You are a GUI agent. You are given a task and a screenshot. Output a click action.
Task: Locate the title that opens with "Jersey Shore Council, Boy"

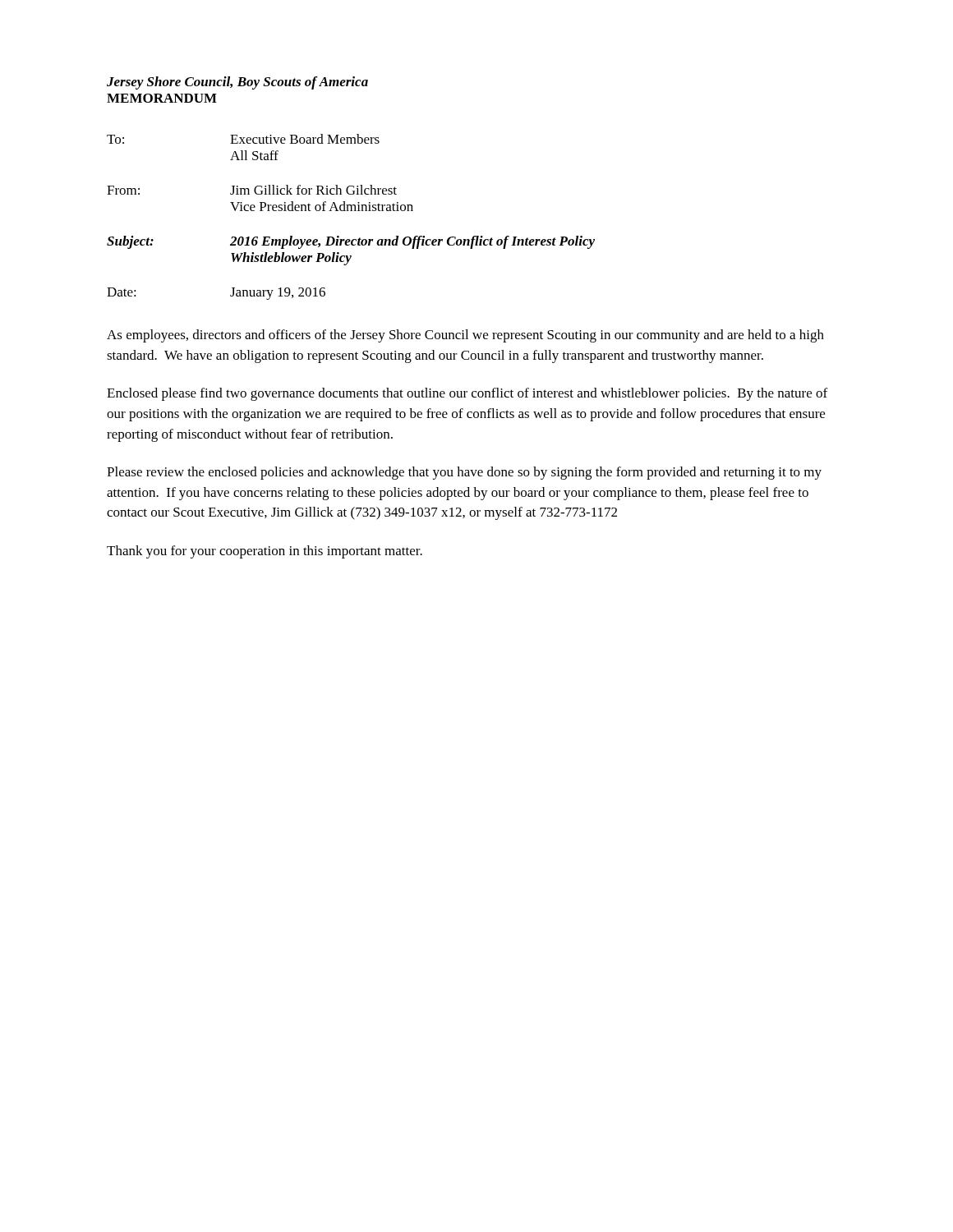click(x=237, y=83)
